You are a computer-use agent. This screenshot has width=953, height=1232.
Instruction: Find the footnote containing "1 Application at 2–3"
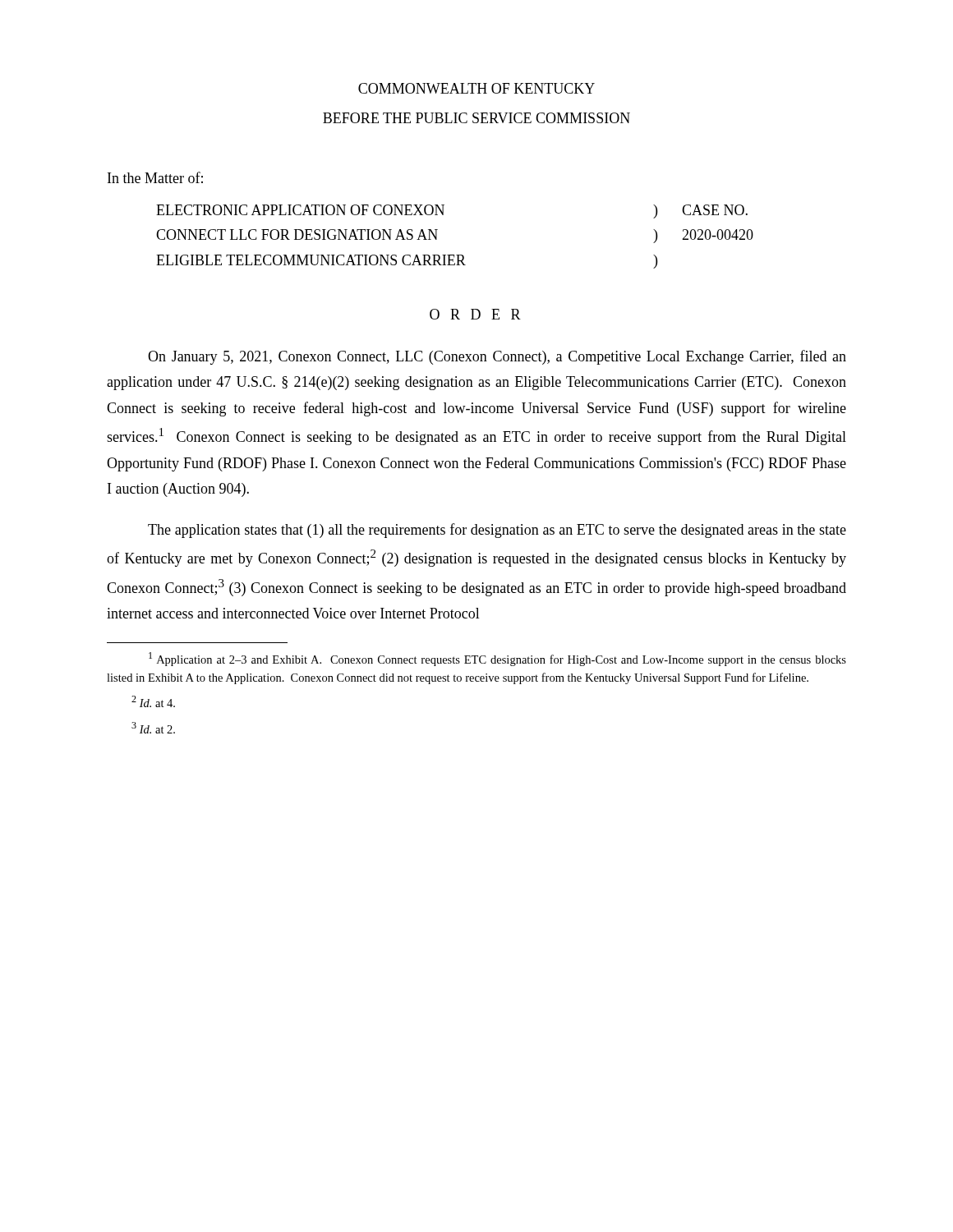point(476,667)
